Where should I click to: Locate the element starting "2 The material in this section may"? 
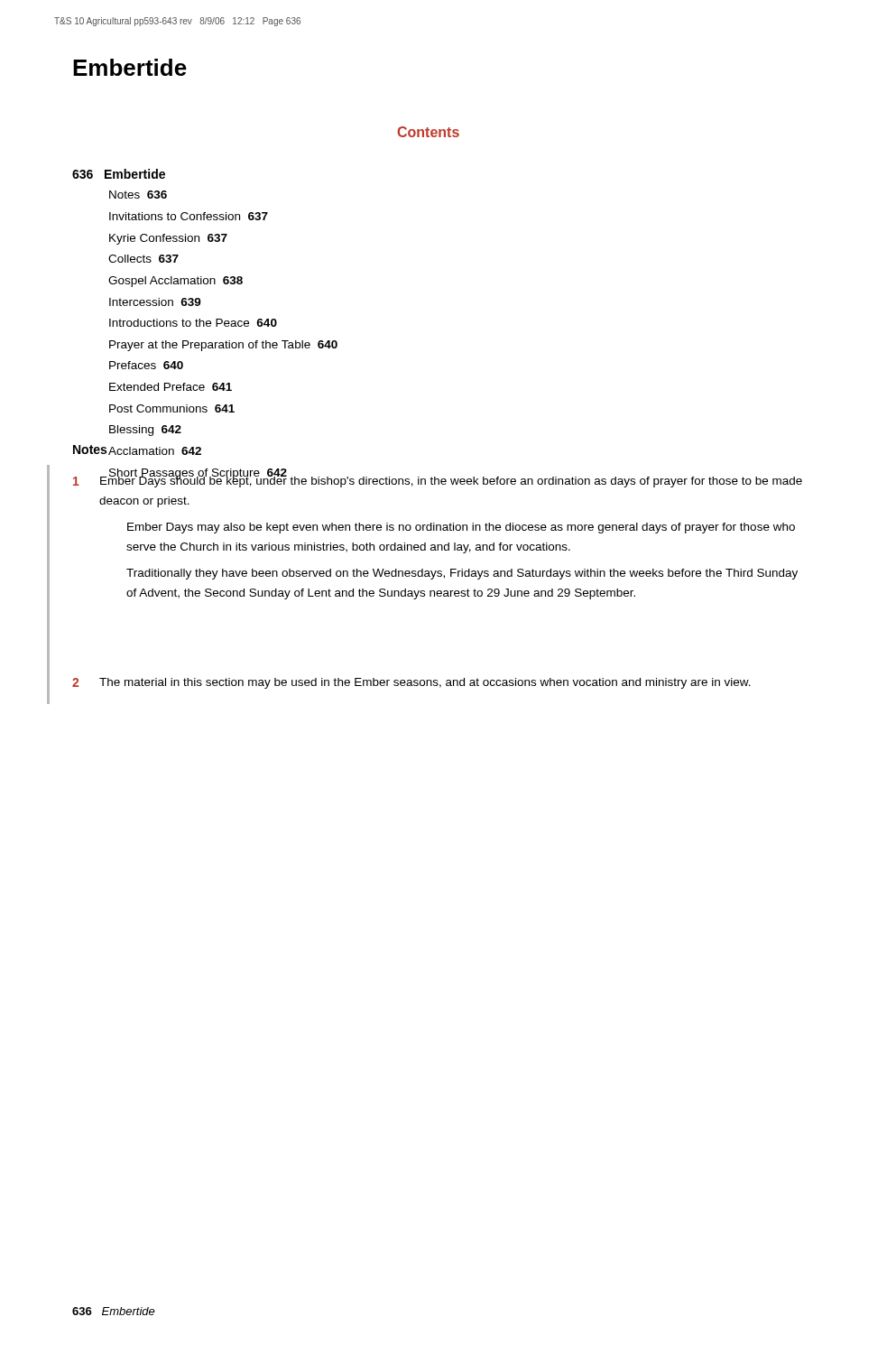(439, 682)
